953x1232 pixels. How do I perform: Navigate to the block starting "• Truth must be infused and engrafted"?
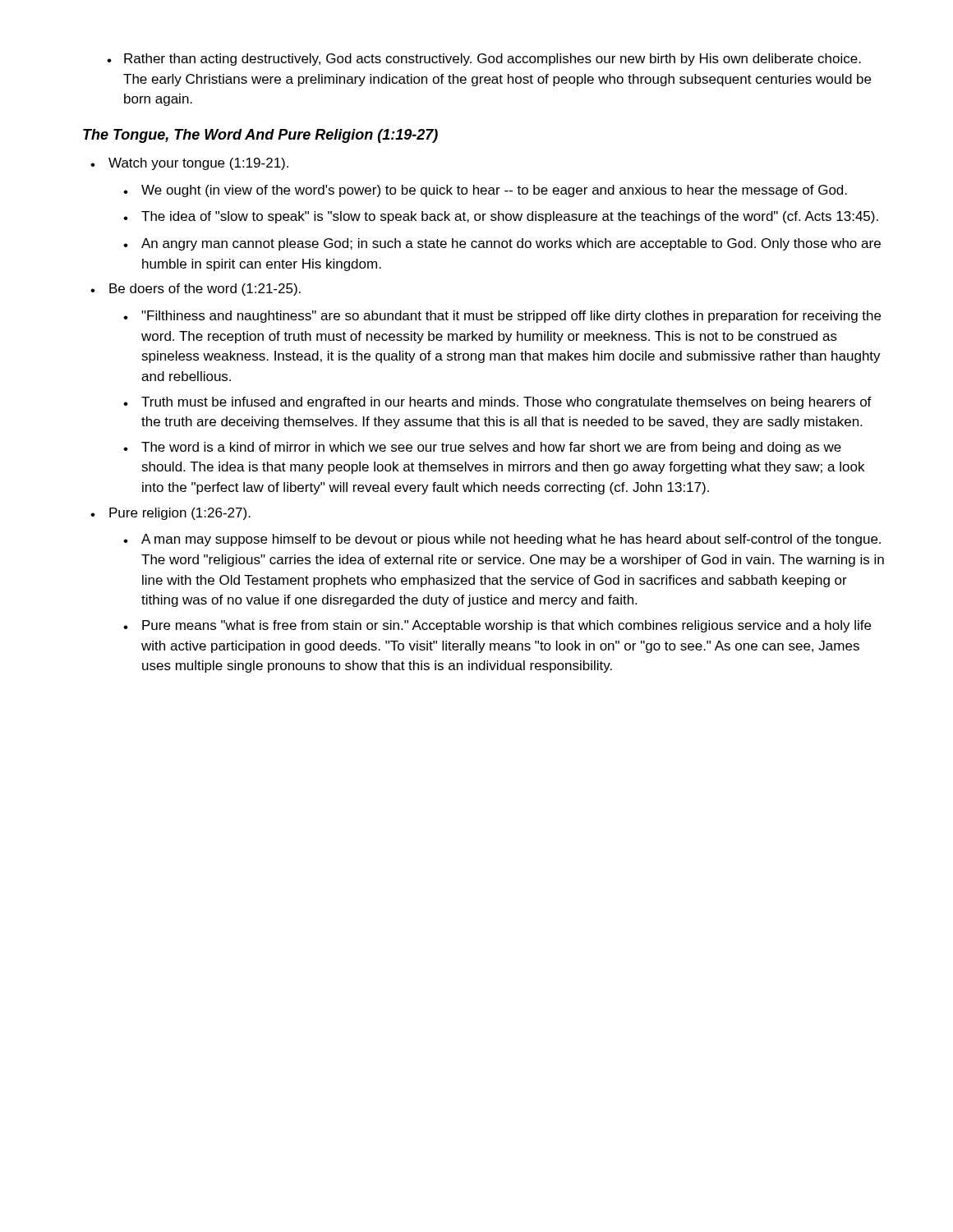click(505, 412)
